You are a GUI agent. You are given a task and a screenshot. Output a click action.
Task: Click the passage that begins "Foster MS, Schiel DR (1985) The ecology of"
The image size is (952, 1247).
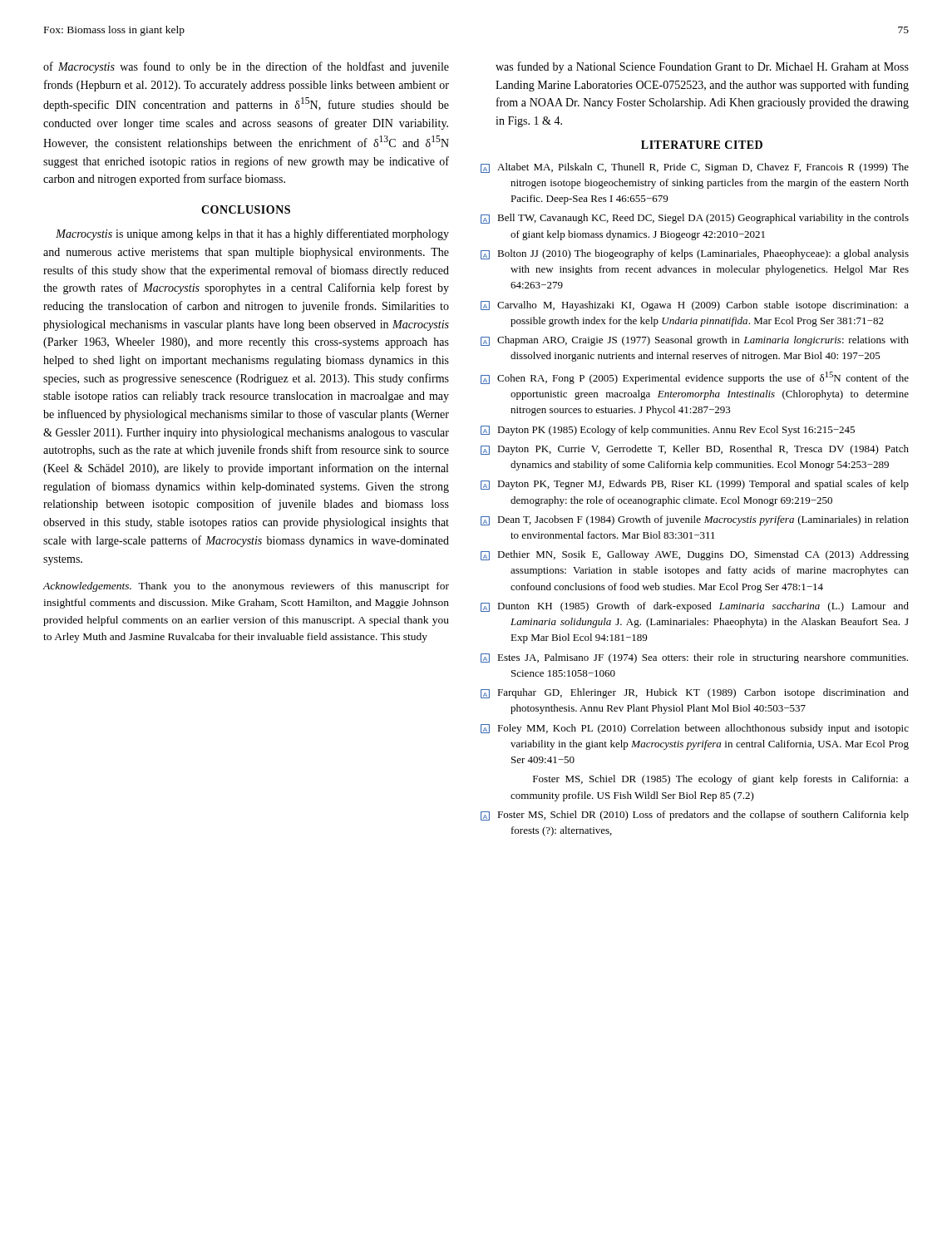[710, 787]
